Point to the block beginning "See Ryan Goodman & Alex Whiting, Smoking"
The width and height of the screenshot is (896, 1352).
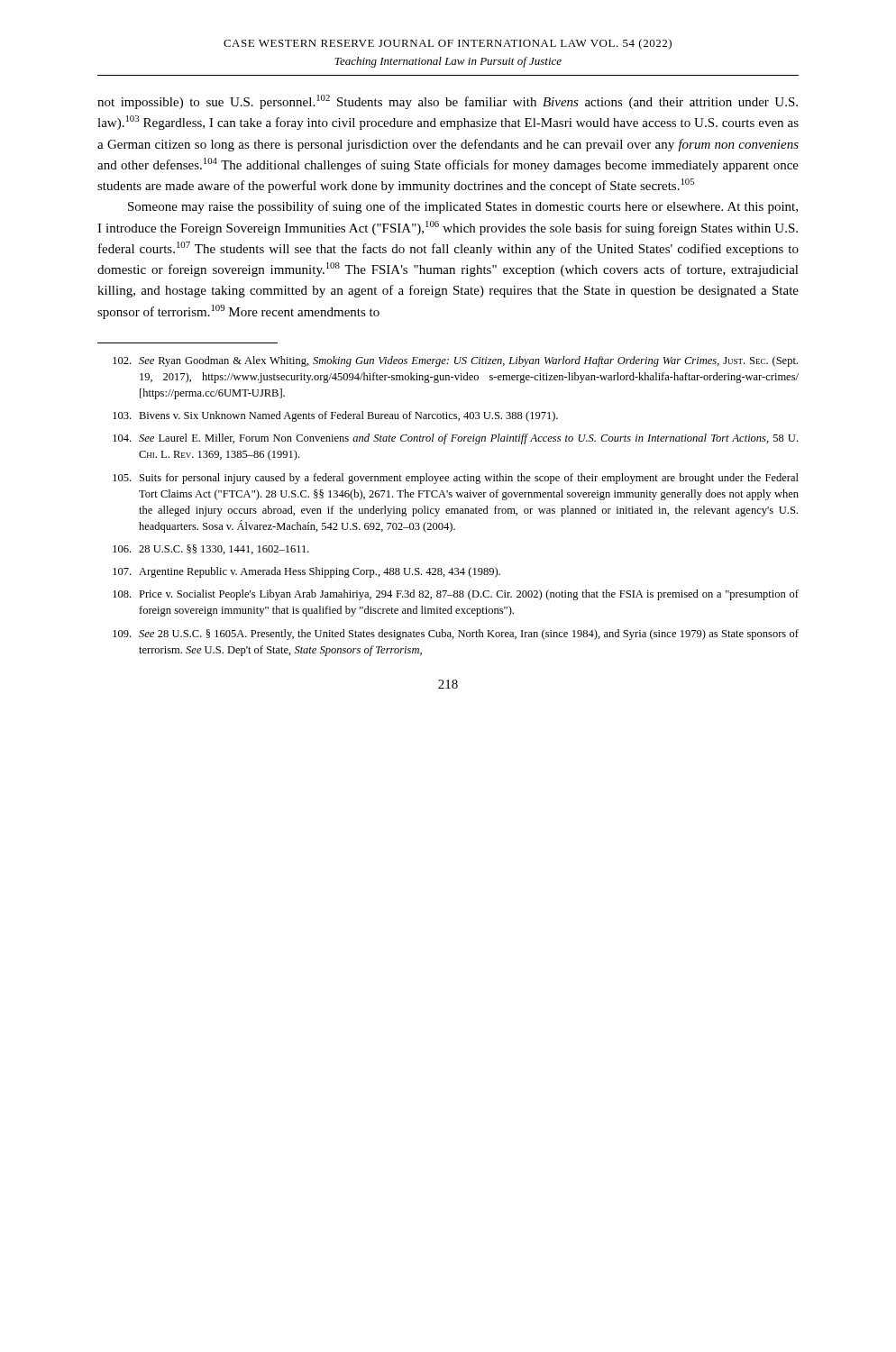coord(448,377)
